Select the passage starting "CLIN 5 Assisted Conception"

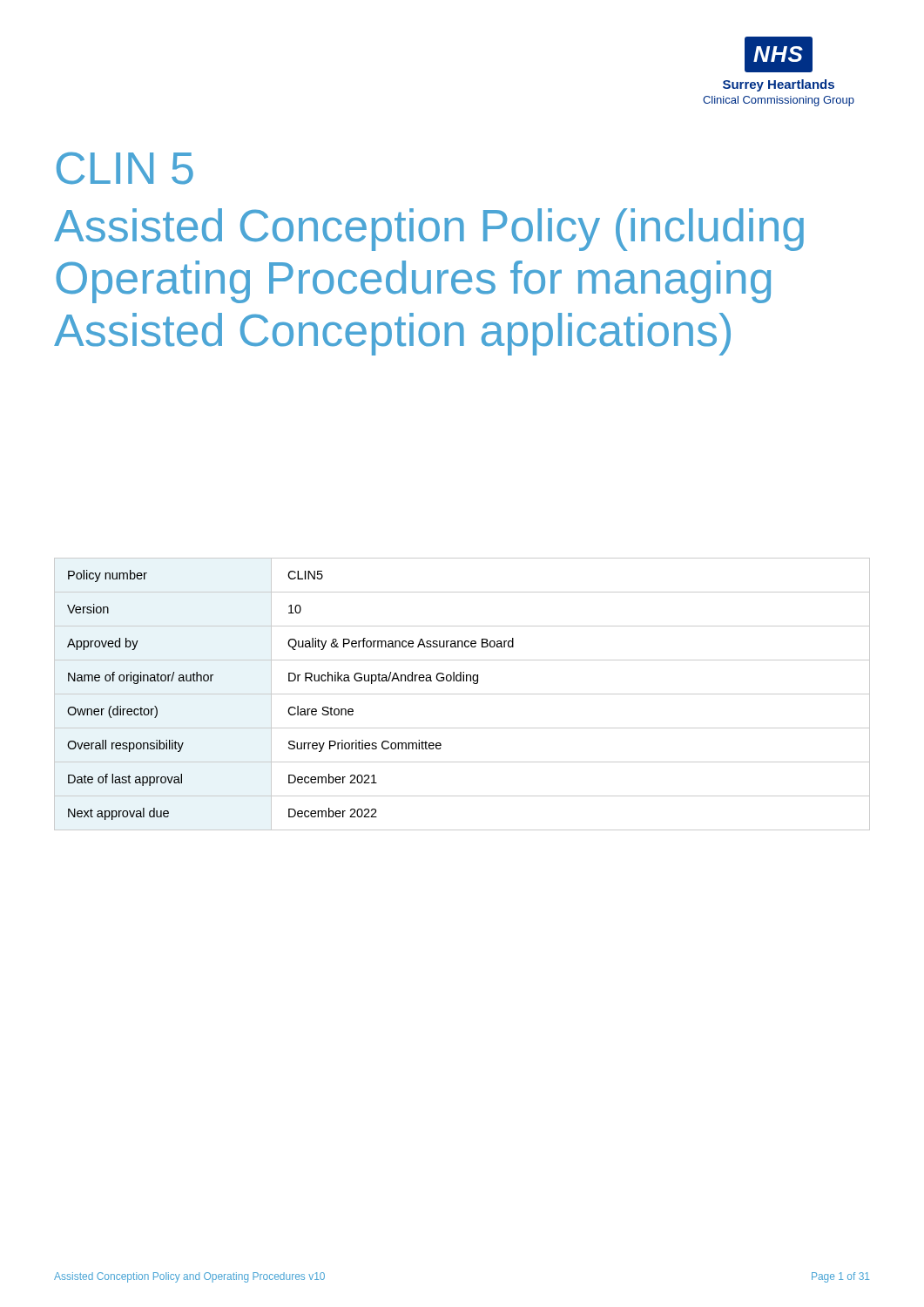pyautogui.click(x=462, y=250)
